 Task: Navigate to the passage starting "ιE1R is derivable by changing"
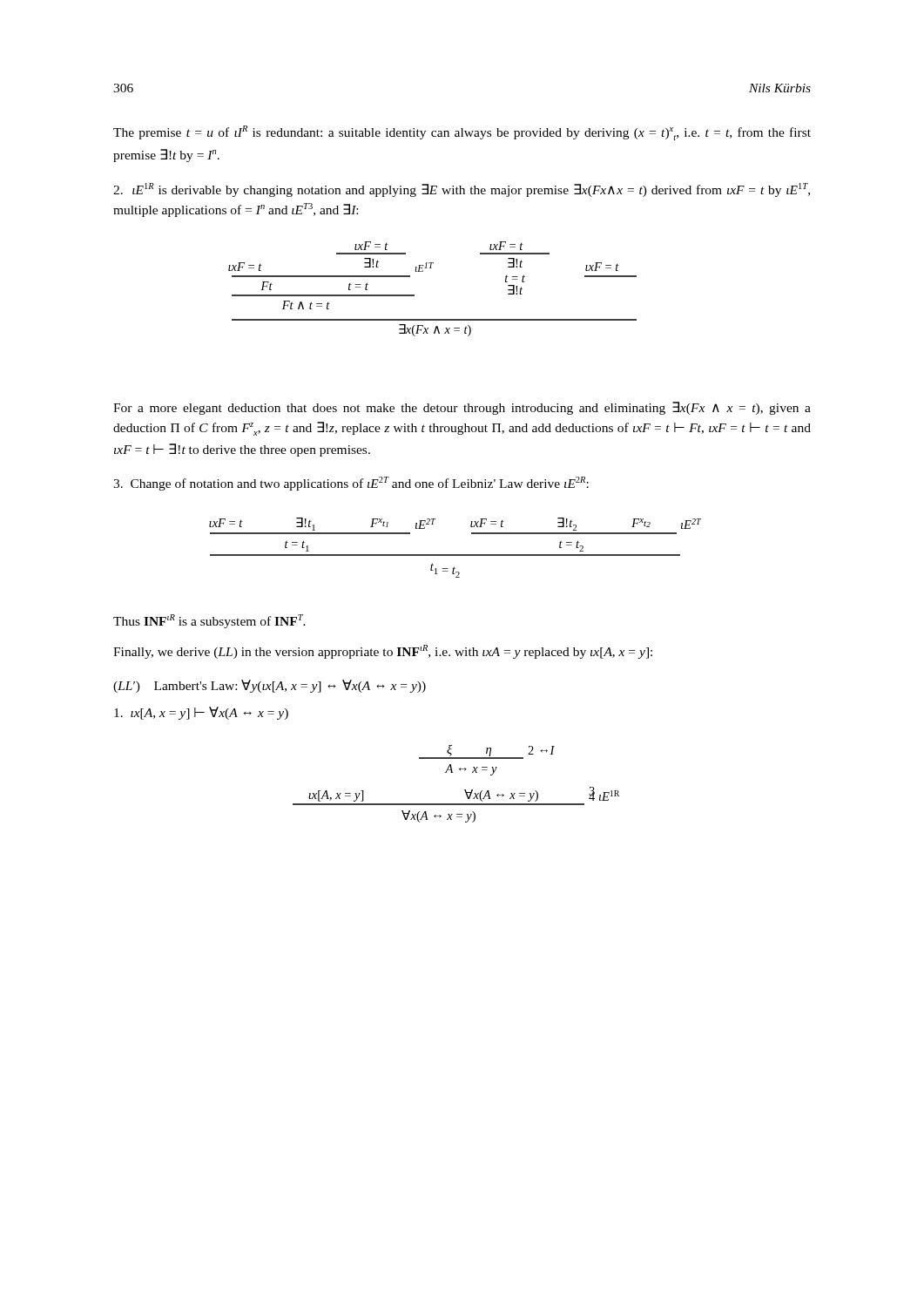pyautogui.click(x=462, y=200)
